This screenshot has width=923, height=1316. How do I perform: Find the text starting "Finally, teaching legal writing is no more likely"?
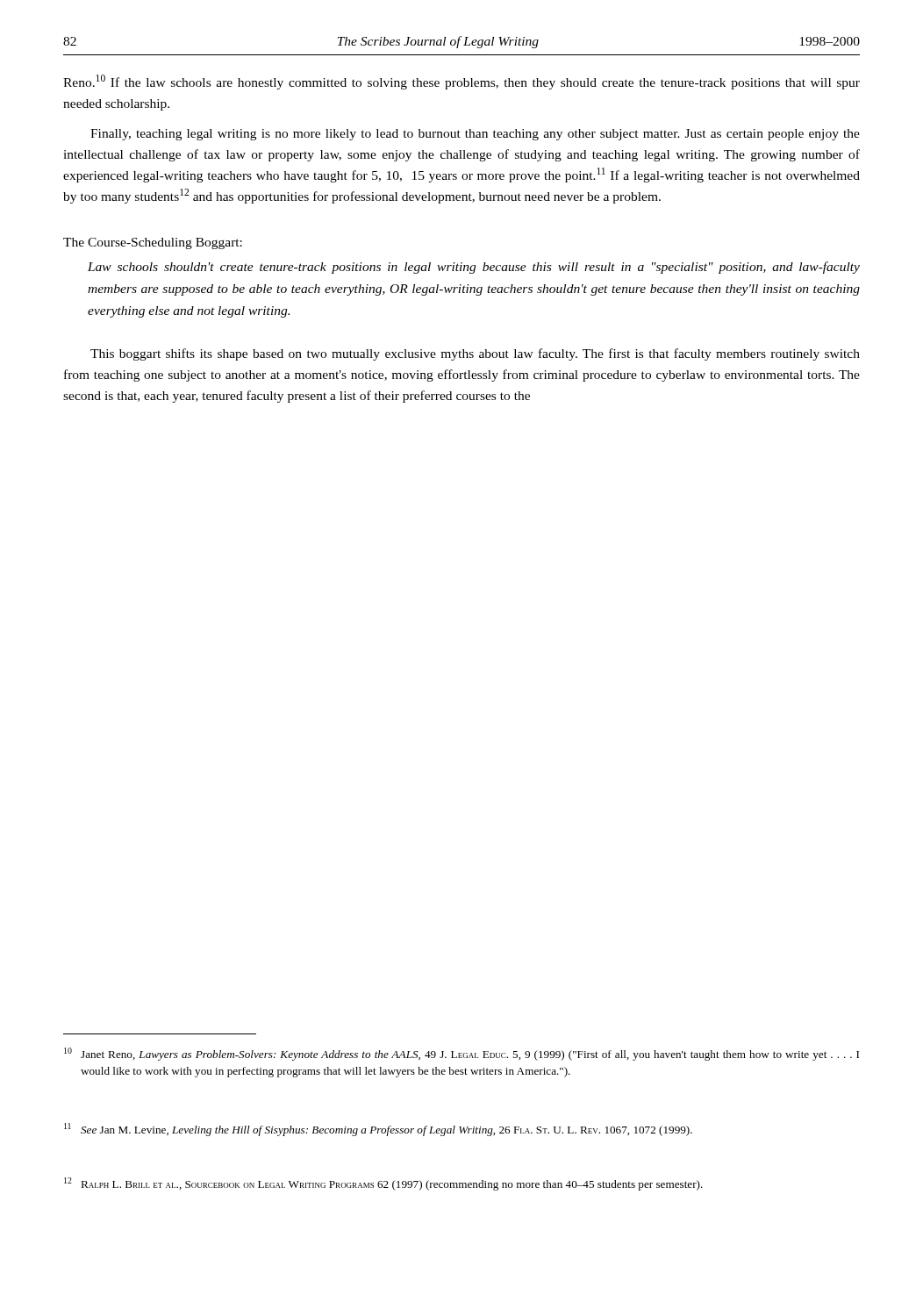462,165
